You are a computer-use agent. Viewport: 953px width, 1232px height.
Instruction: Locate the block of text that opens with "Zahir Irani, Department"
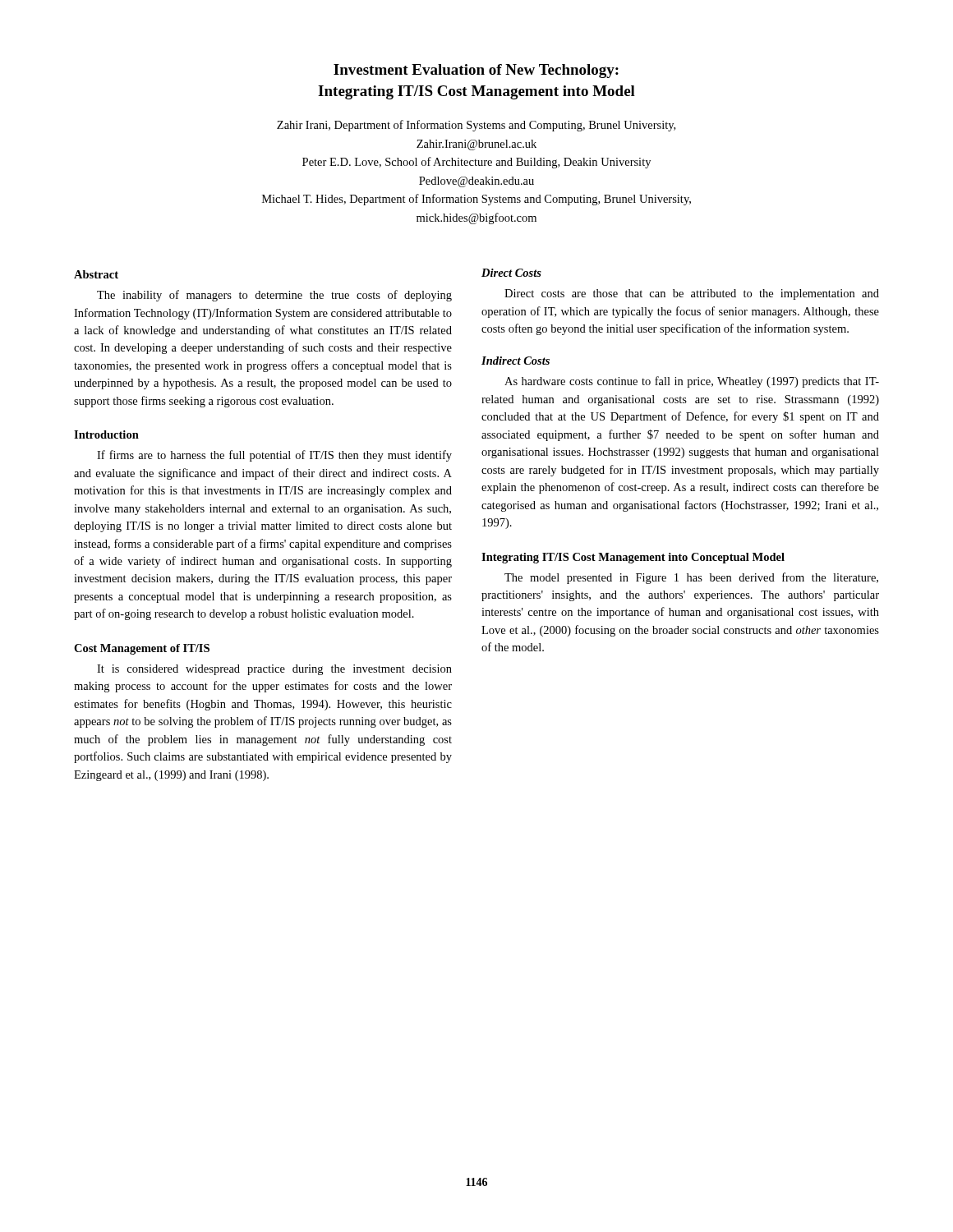point(476,171)
